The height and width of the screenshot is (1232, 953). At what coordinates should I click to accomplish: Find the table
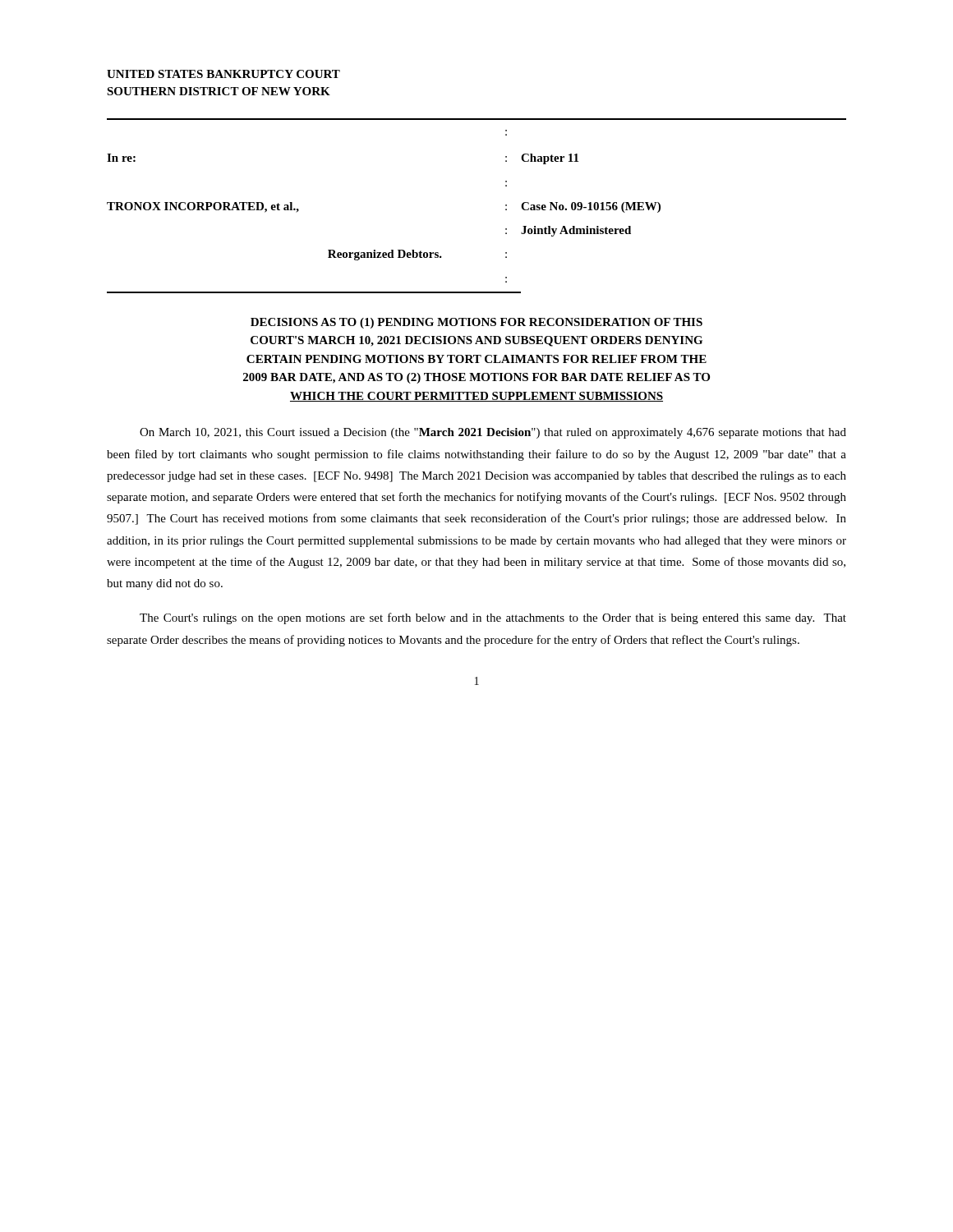[476, 206]
